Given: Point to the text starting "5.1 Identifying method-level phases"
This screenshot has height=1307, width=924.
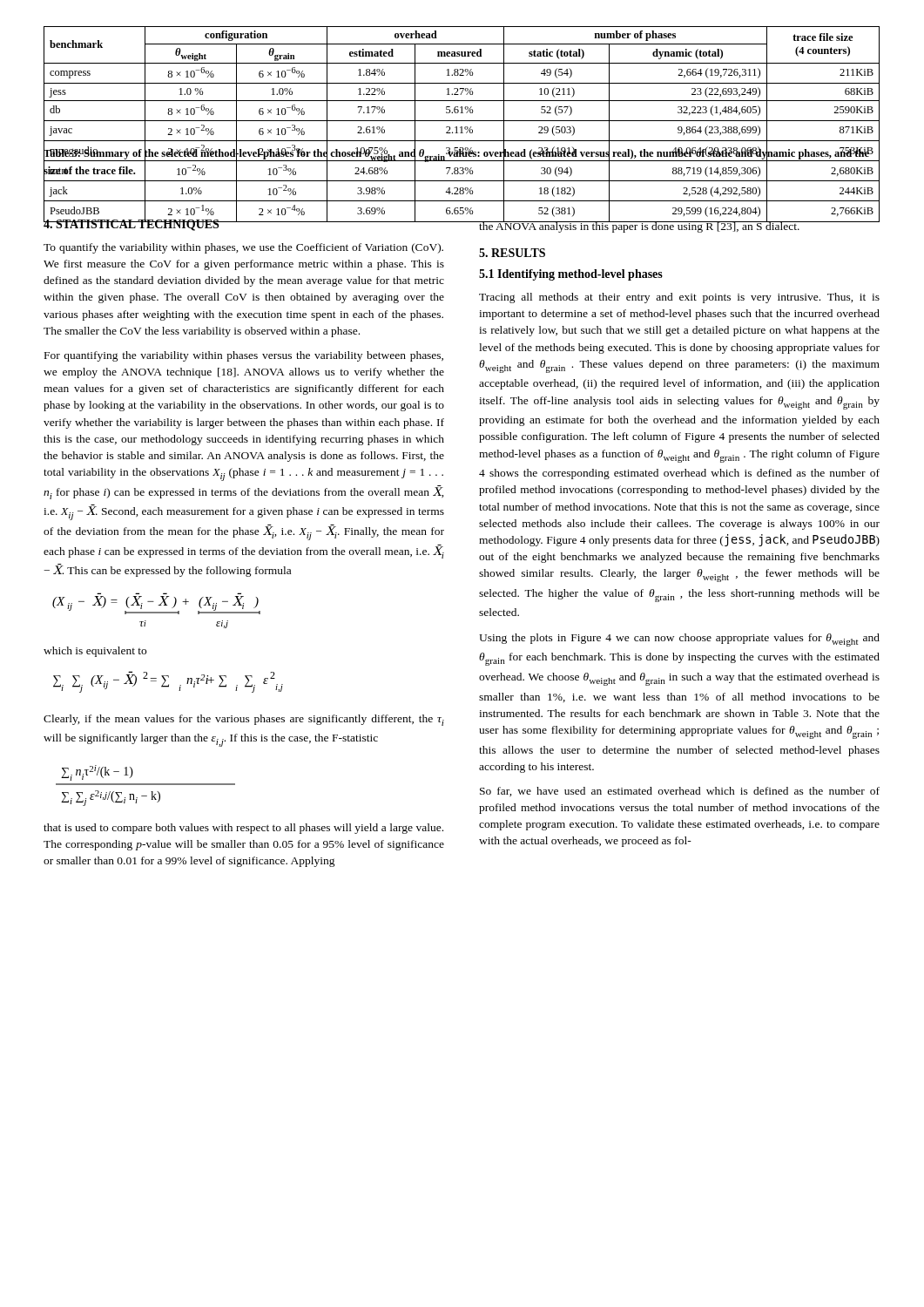Looking at the screenshot, I should (x=571, y=274).
